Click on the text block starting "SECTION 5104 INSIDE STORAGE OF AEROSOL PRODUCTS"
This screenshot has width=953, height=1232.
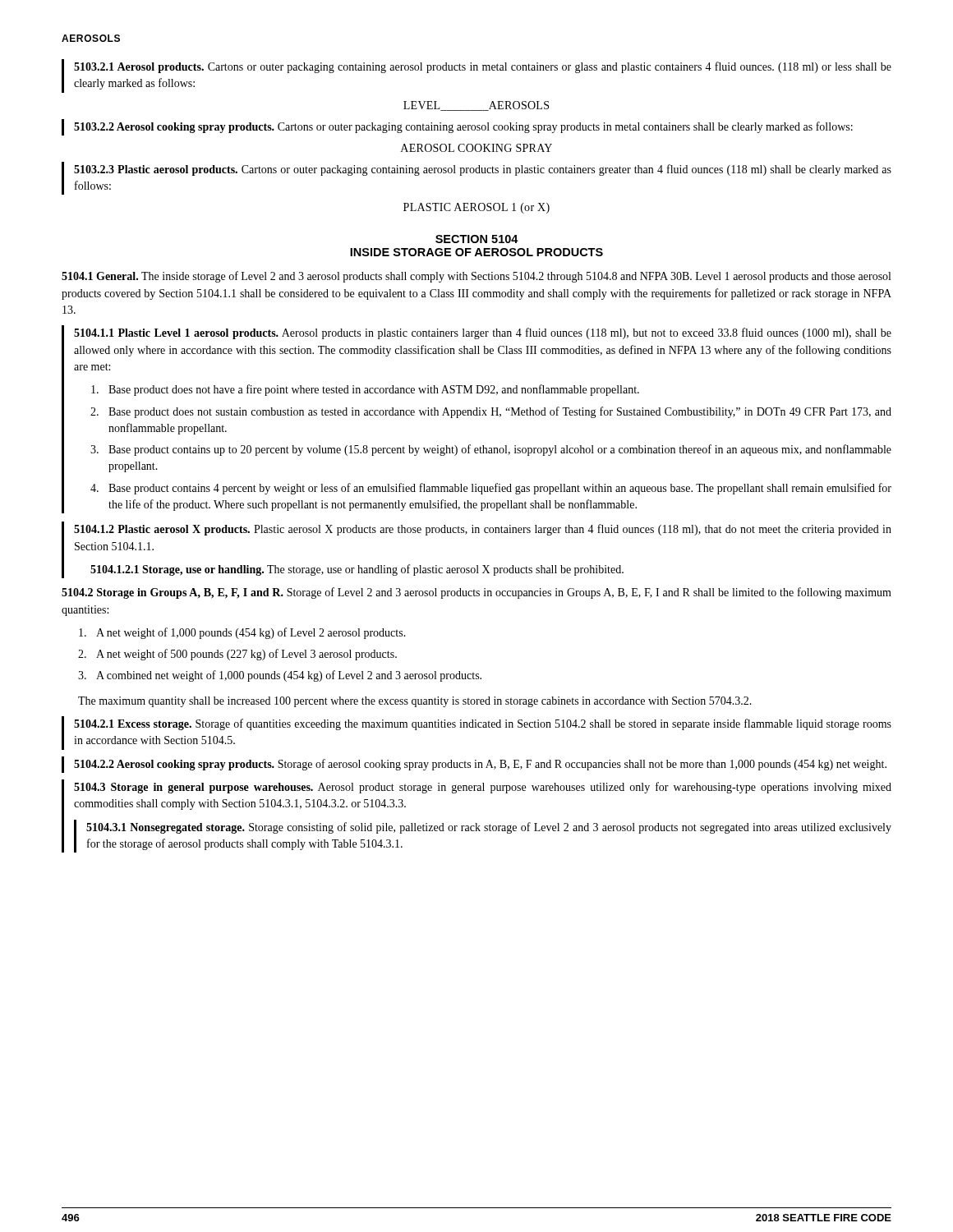tap(476, 246)
